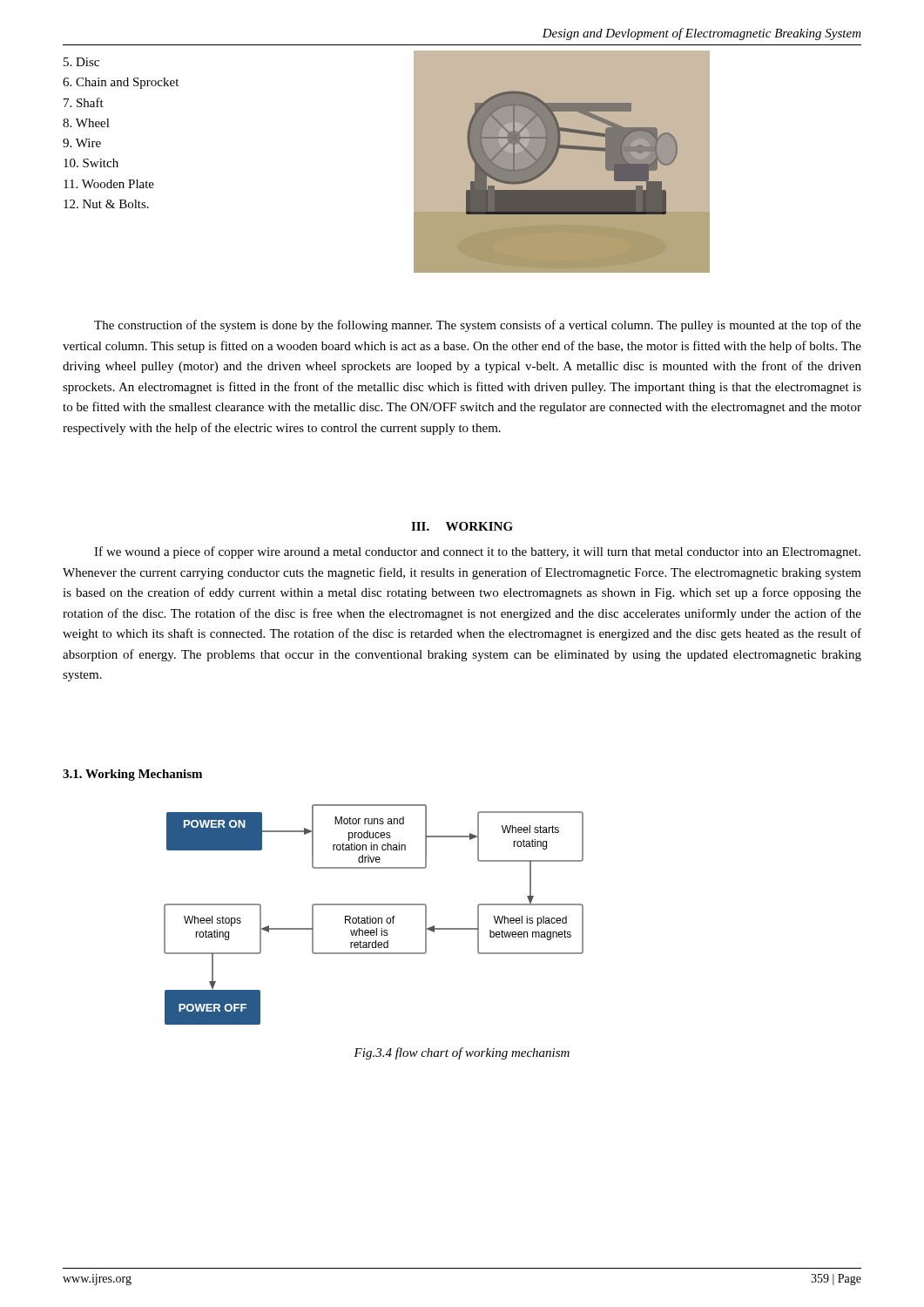Click on the section header with the text "III. WORKING"
This screenshot has height=1307, width=924.
(462, 526)
